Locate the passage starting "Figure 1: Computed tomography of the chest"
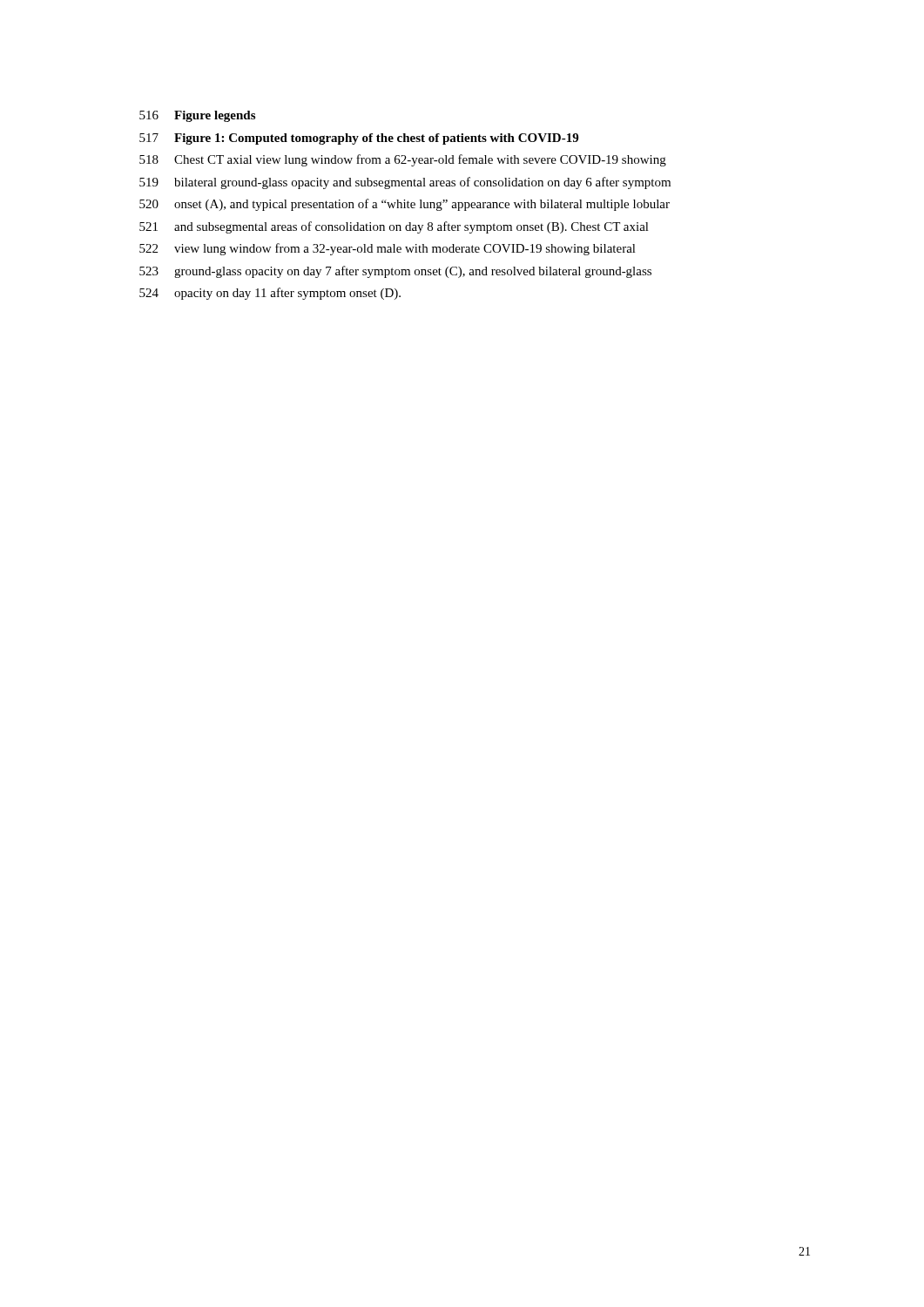The image size is (924, 1307). [377, 137]
